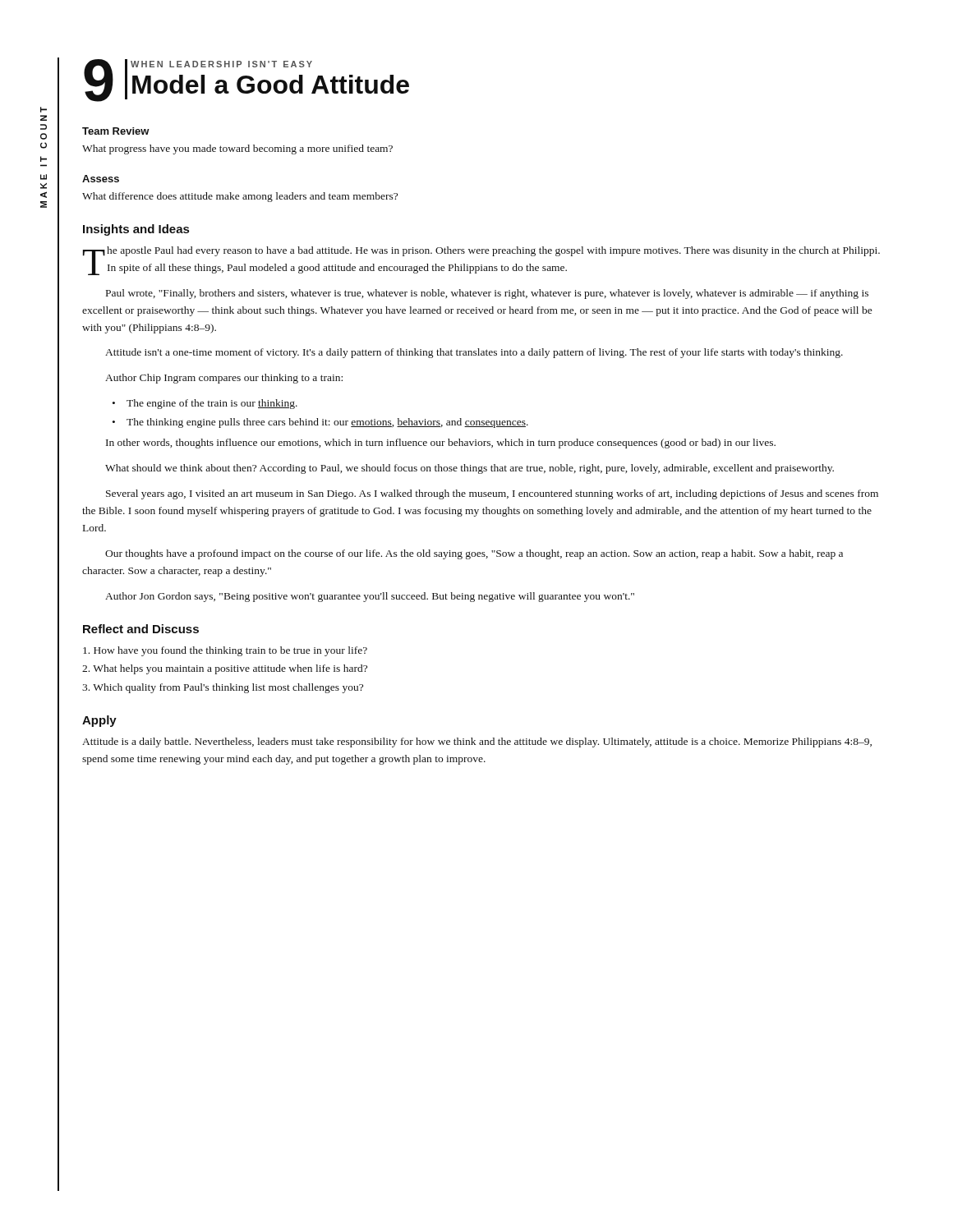Select the list item with the text "3. Which quality"
Viewport: 953px width, 1232px height.
click(x=223, y=687)
